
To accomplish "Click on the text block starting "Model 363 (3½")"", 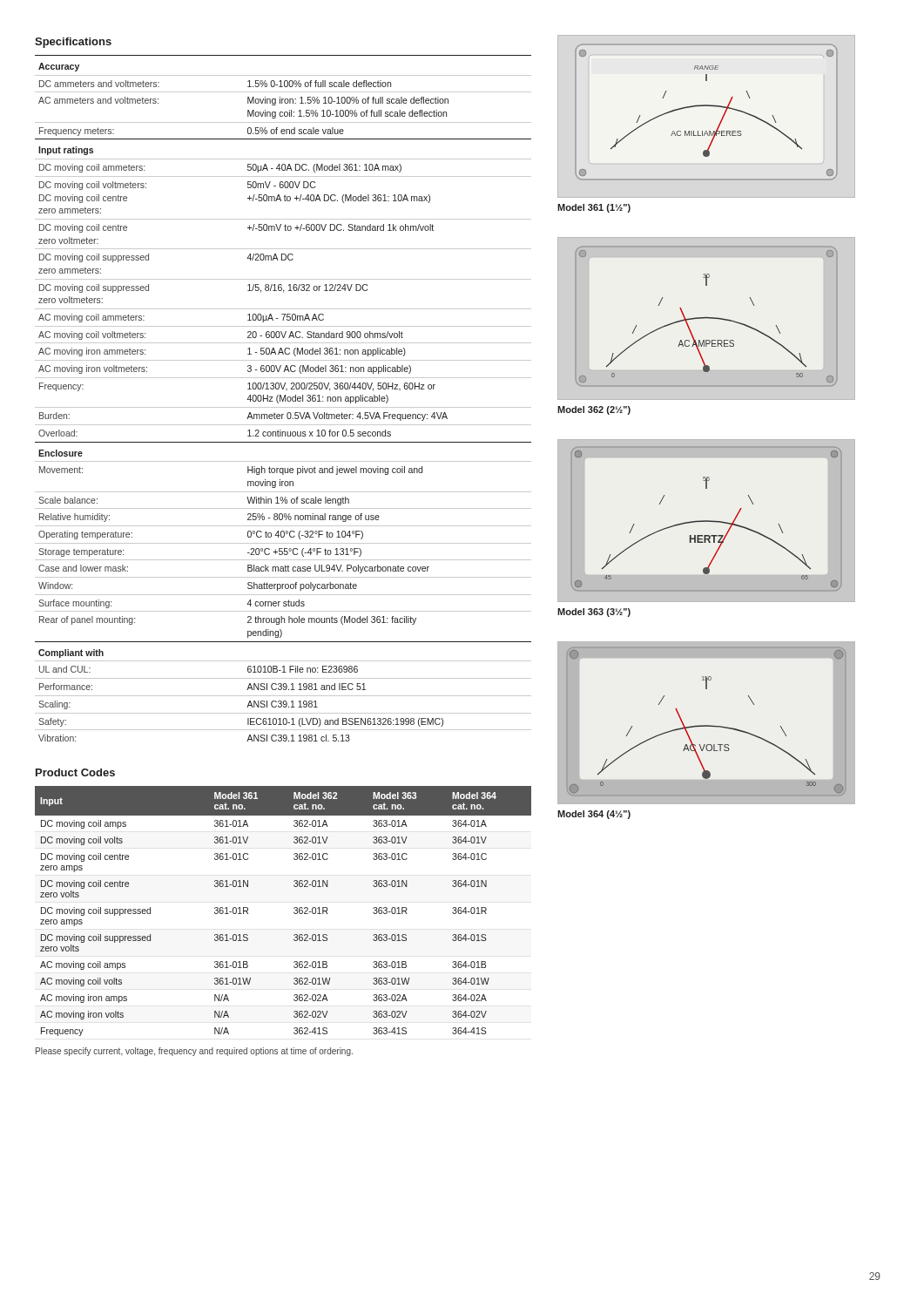I will [x=594, y=612].
